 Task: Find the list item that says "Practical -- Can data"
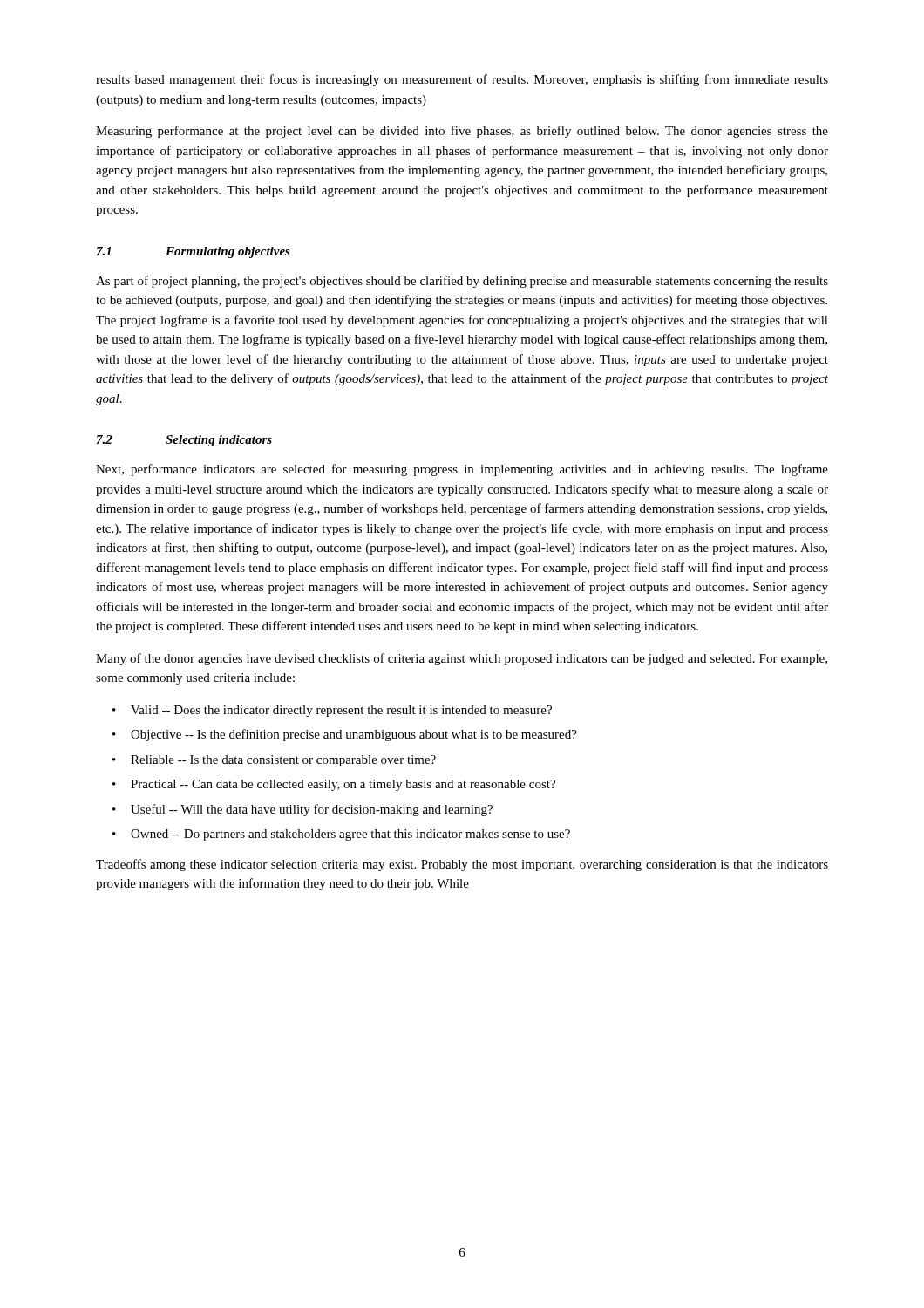(343, 784)
